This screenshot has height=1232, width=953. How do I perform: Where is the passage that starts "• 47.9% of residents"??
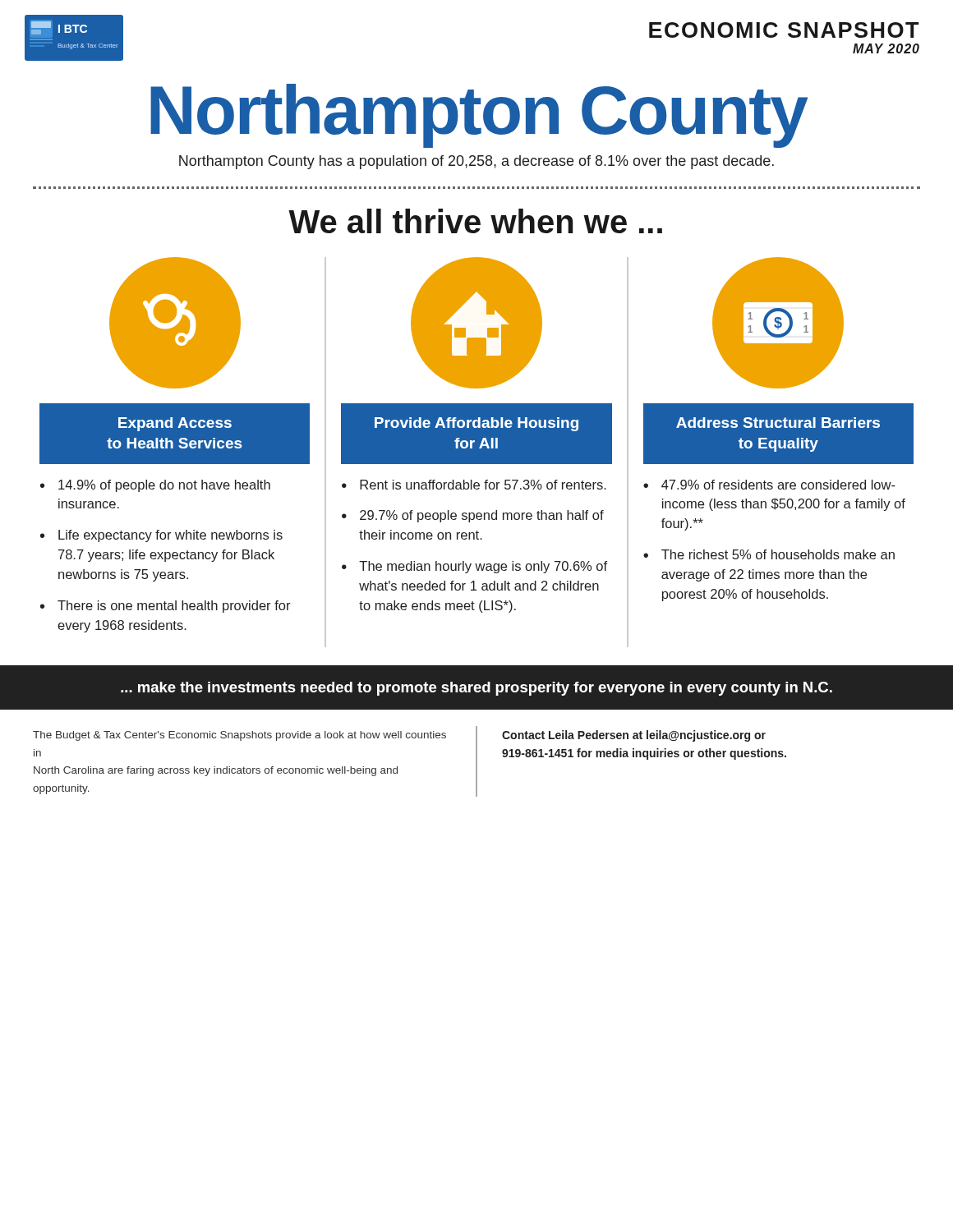coord(774,503)
